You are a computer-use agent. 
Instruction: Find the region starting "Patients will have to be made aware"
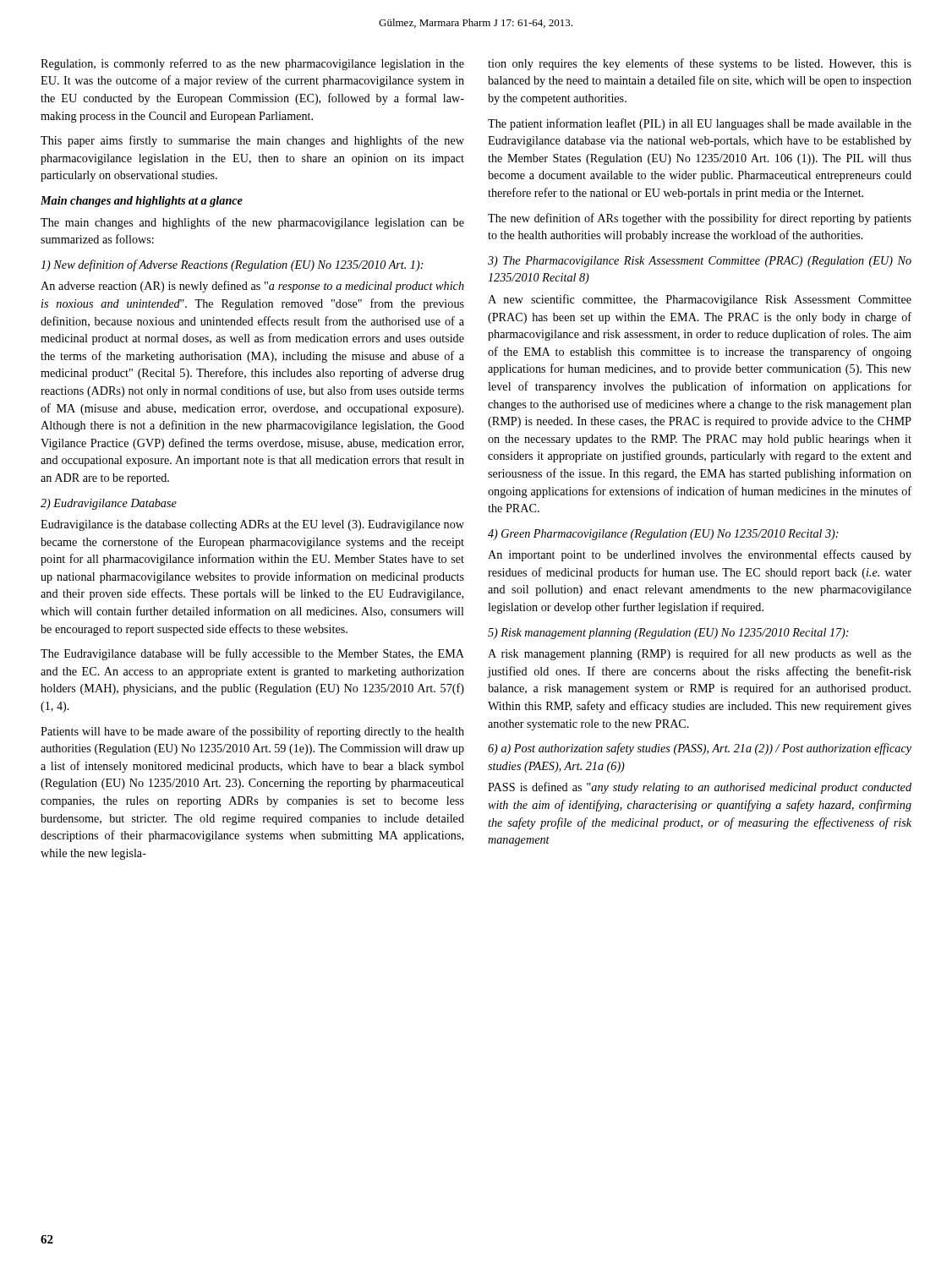click(252, 792)
